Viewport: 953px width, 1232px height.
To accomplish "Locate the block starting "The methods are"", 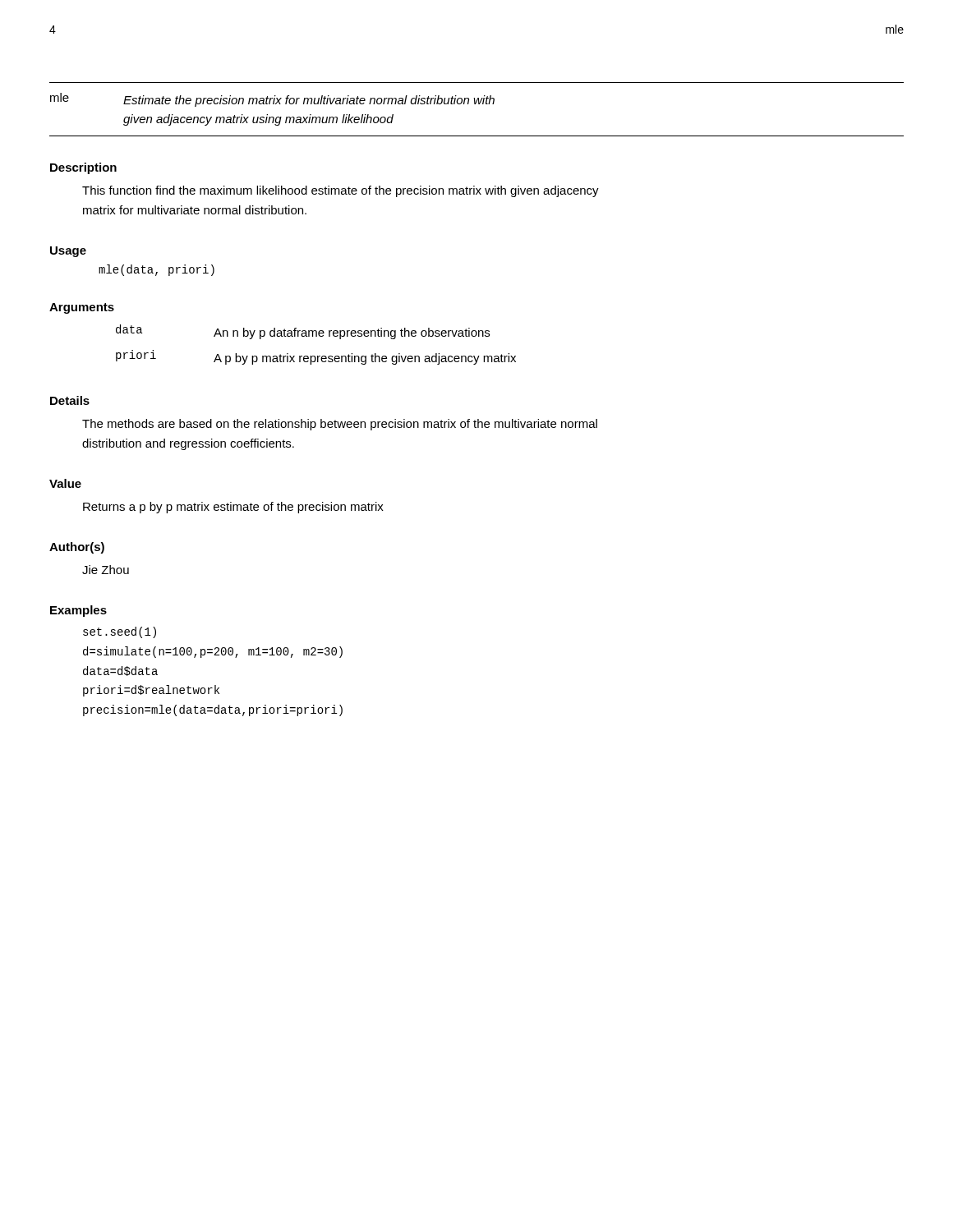I will 340,433.
